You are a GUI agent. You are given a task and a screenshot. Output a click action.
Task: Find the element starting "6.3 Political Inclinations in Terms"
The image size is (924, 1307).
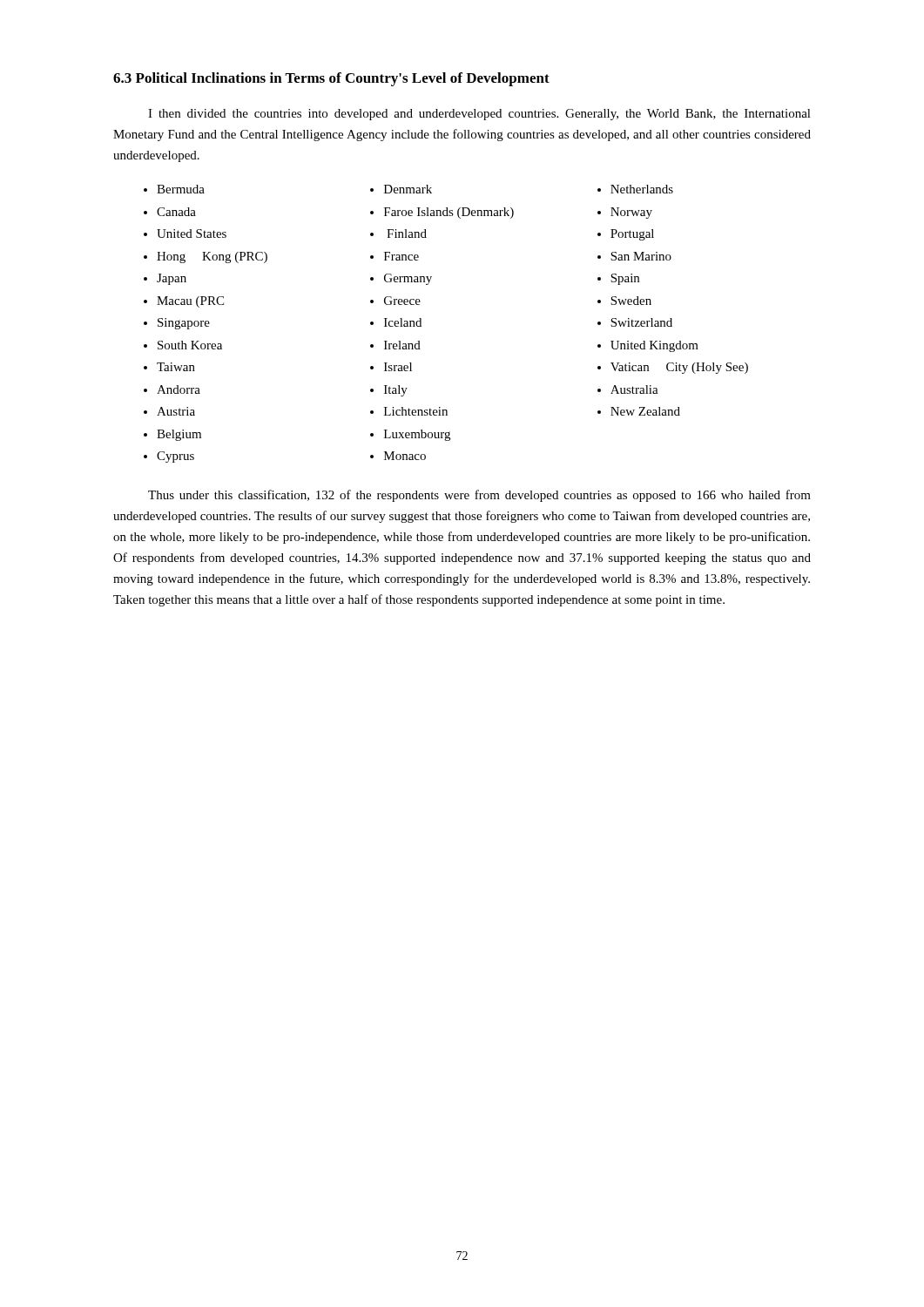331,78
